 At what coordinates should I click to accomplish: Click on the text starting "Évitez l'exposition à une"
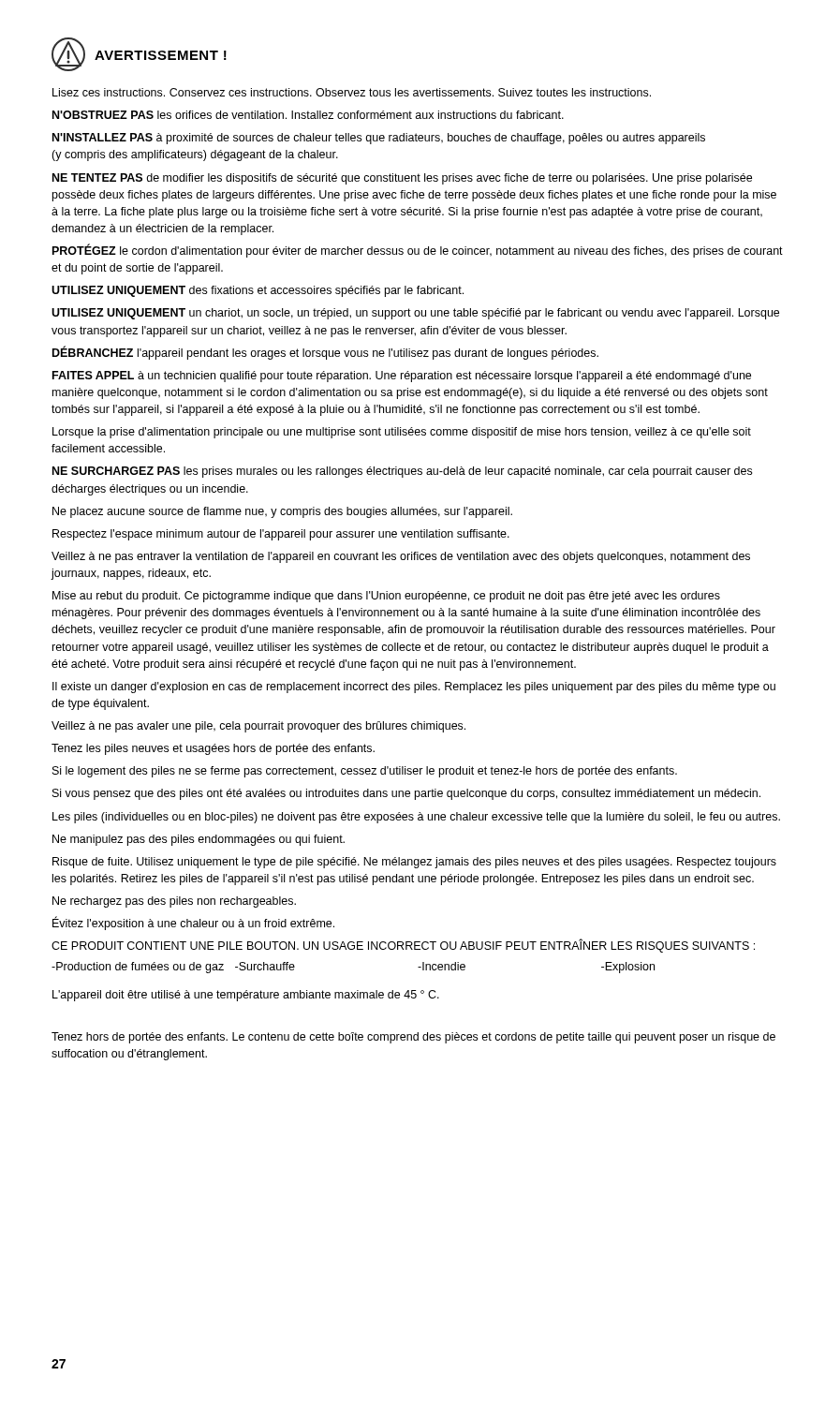pos(193,924)
